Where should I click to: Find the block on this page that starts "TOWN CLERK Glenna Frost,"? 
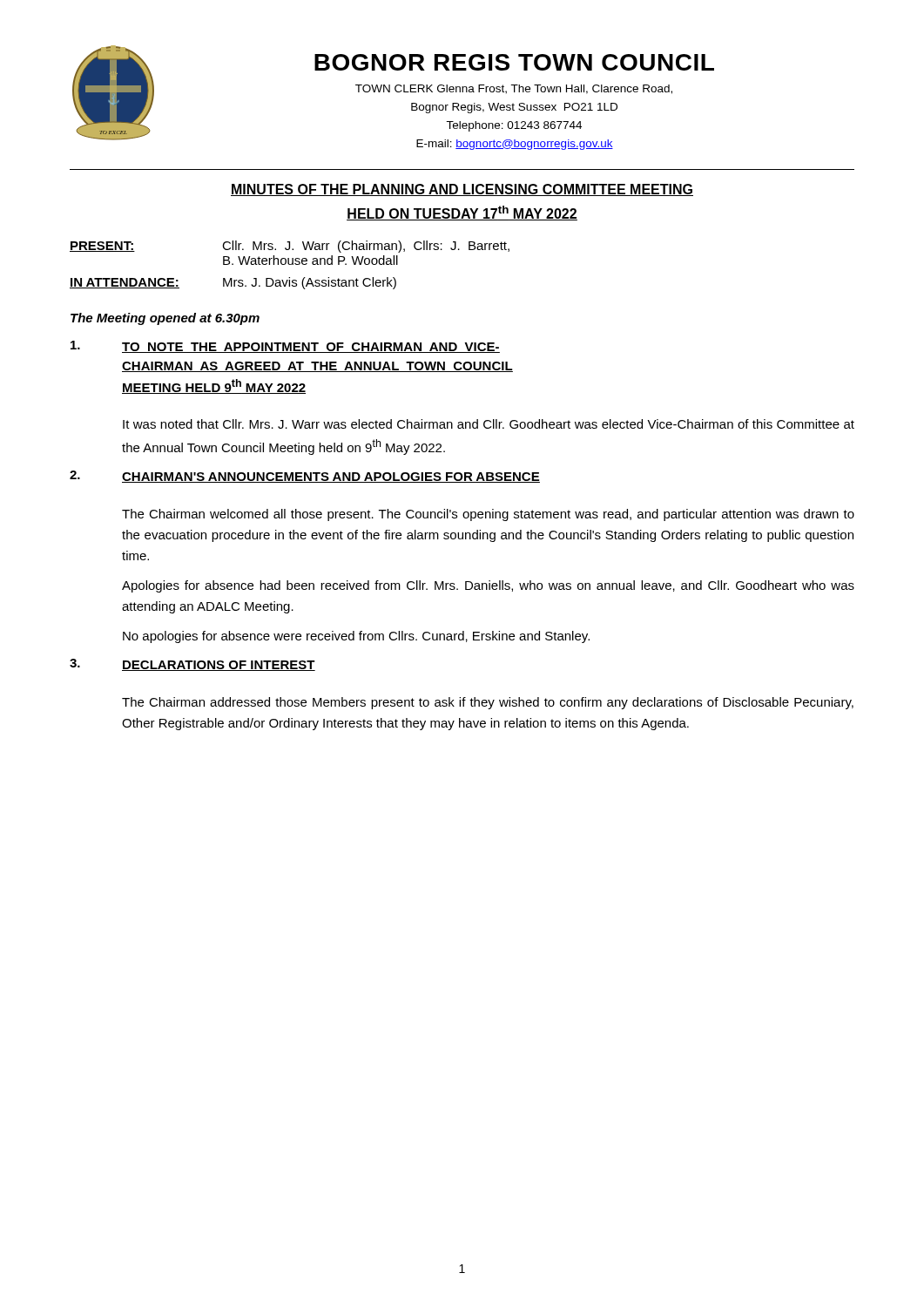click(514, 116)
